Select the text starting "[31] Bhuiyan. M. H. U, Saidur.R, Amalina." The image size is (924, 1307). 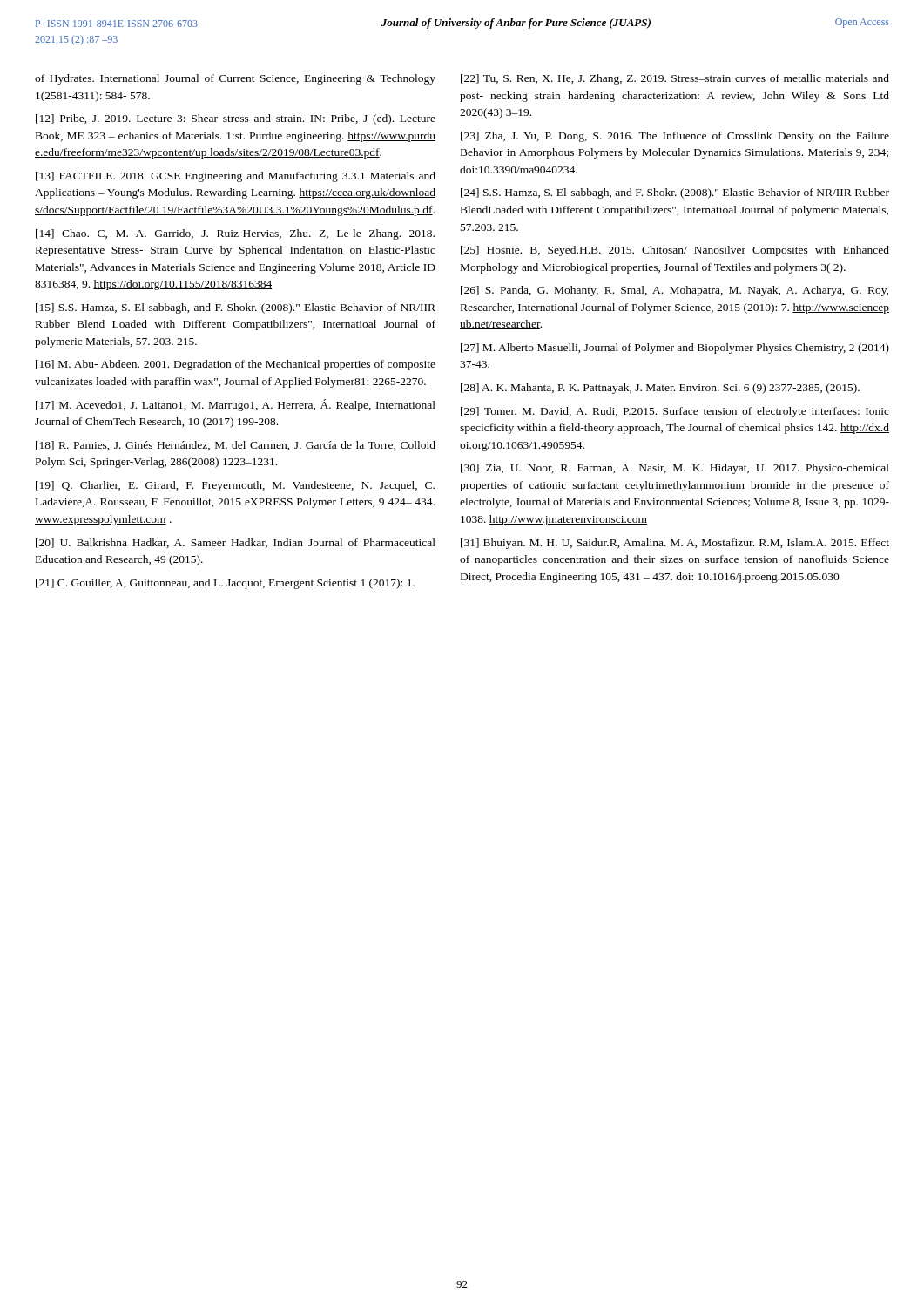pyautogui.click(x=674, y=559)
